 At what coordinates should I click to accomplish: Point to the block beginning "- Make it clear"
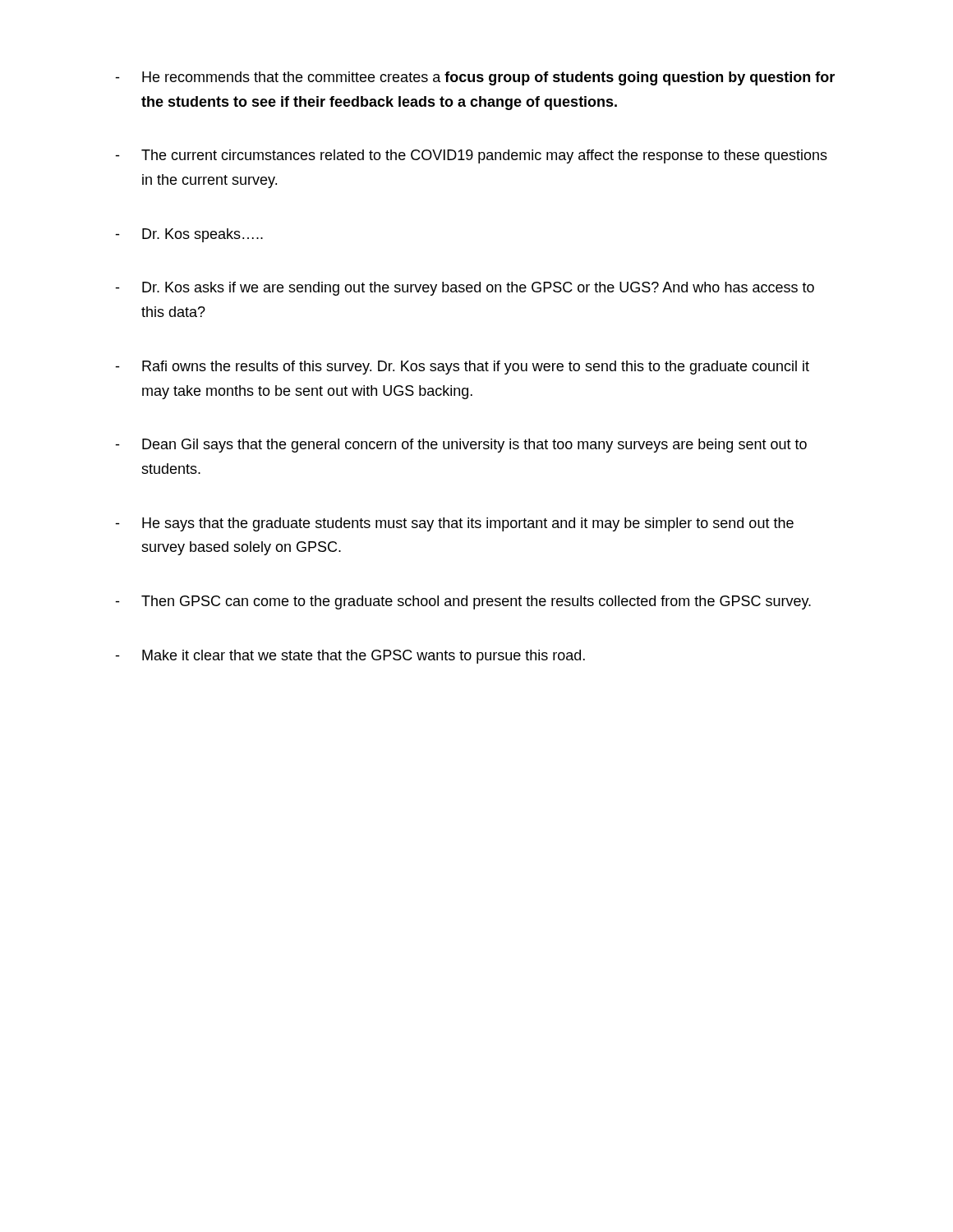(x=476, y=656)
